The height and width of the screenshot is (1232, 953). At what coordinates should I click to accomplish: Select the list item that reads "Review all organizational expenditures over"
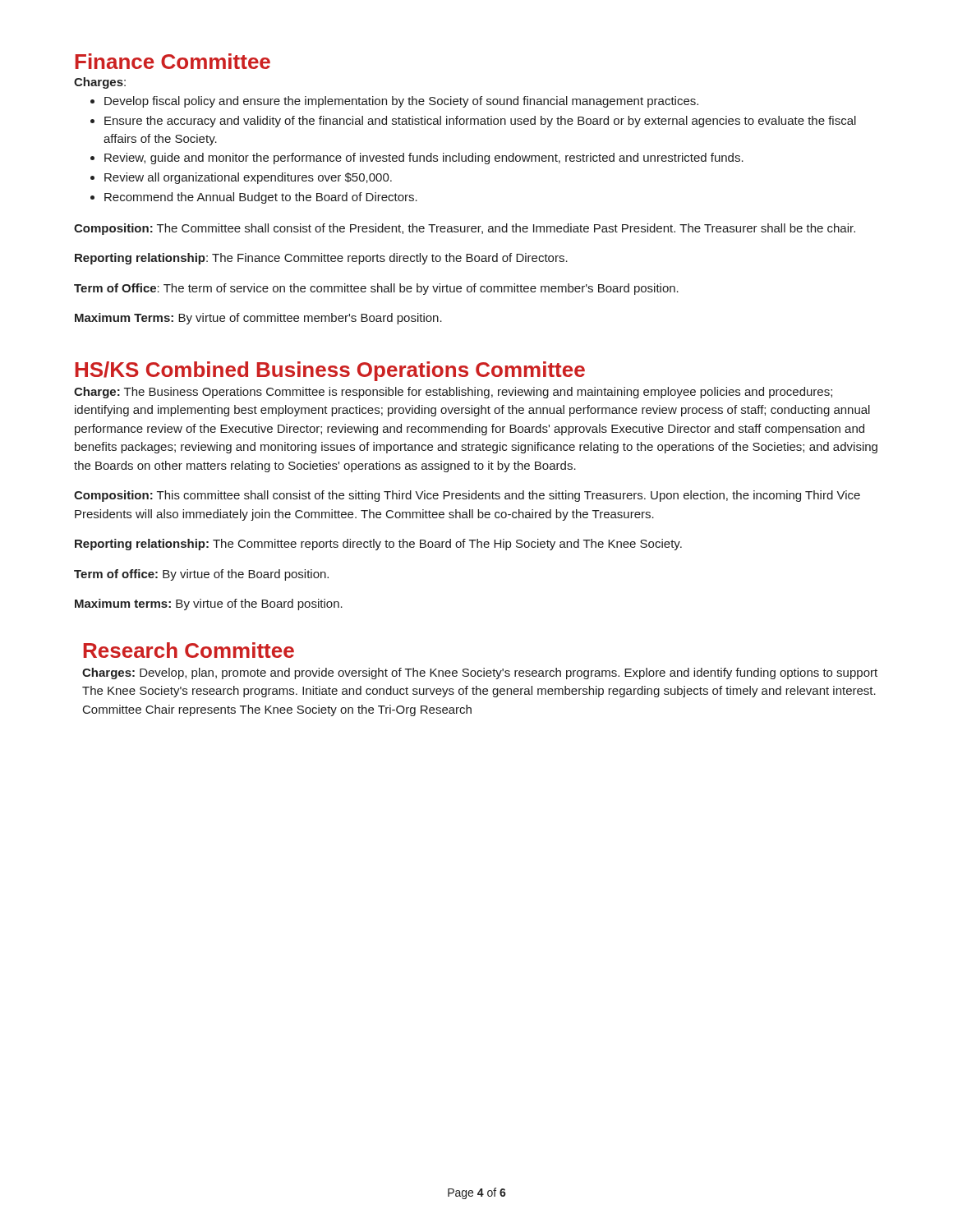[241, 178]
